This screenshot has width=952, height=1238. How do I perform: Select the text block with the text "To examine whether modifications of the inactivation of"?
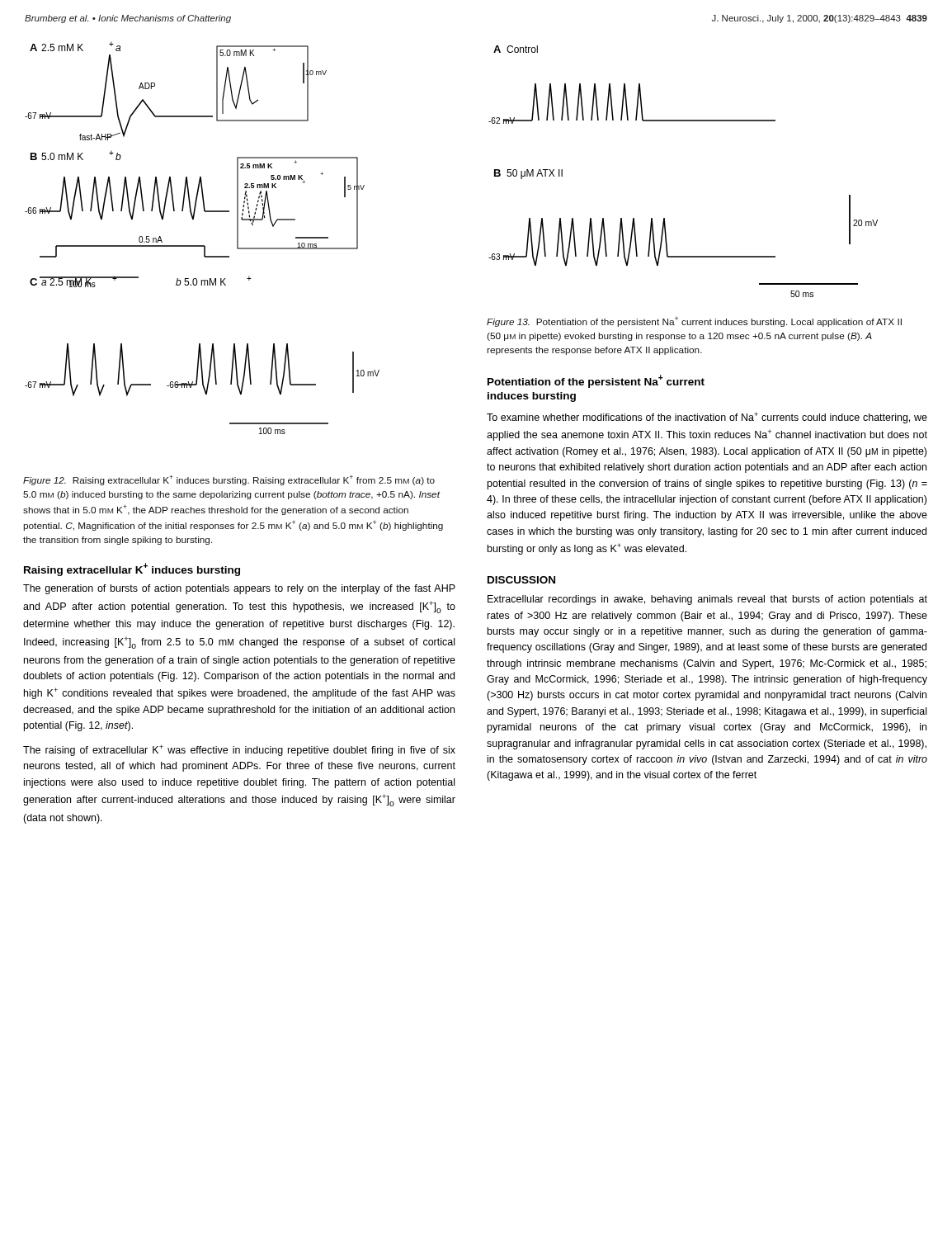(707, 482)
